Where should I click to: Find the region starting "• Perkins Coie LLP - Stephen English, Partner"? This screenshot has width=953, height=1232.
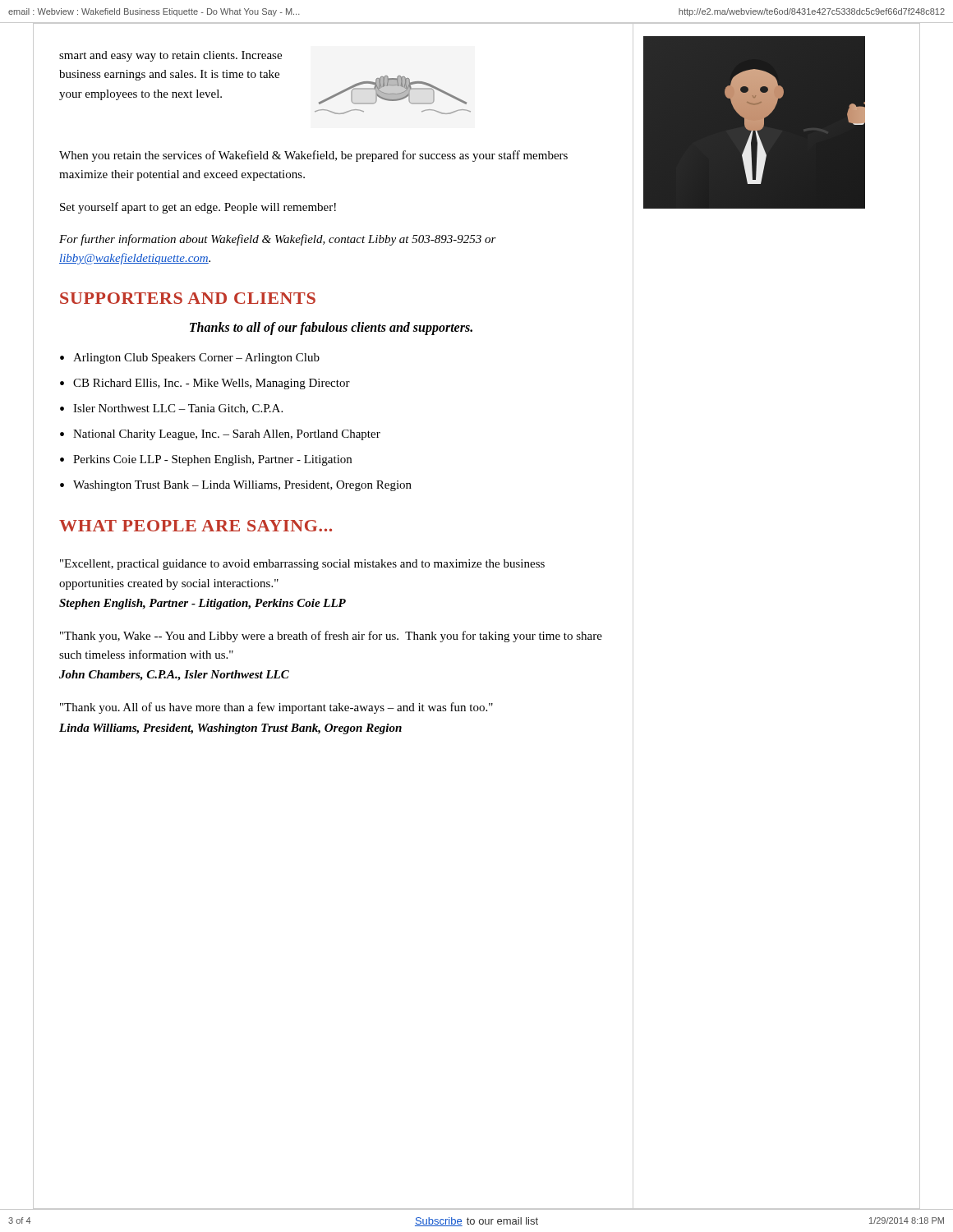(x=206, y=460)
